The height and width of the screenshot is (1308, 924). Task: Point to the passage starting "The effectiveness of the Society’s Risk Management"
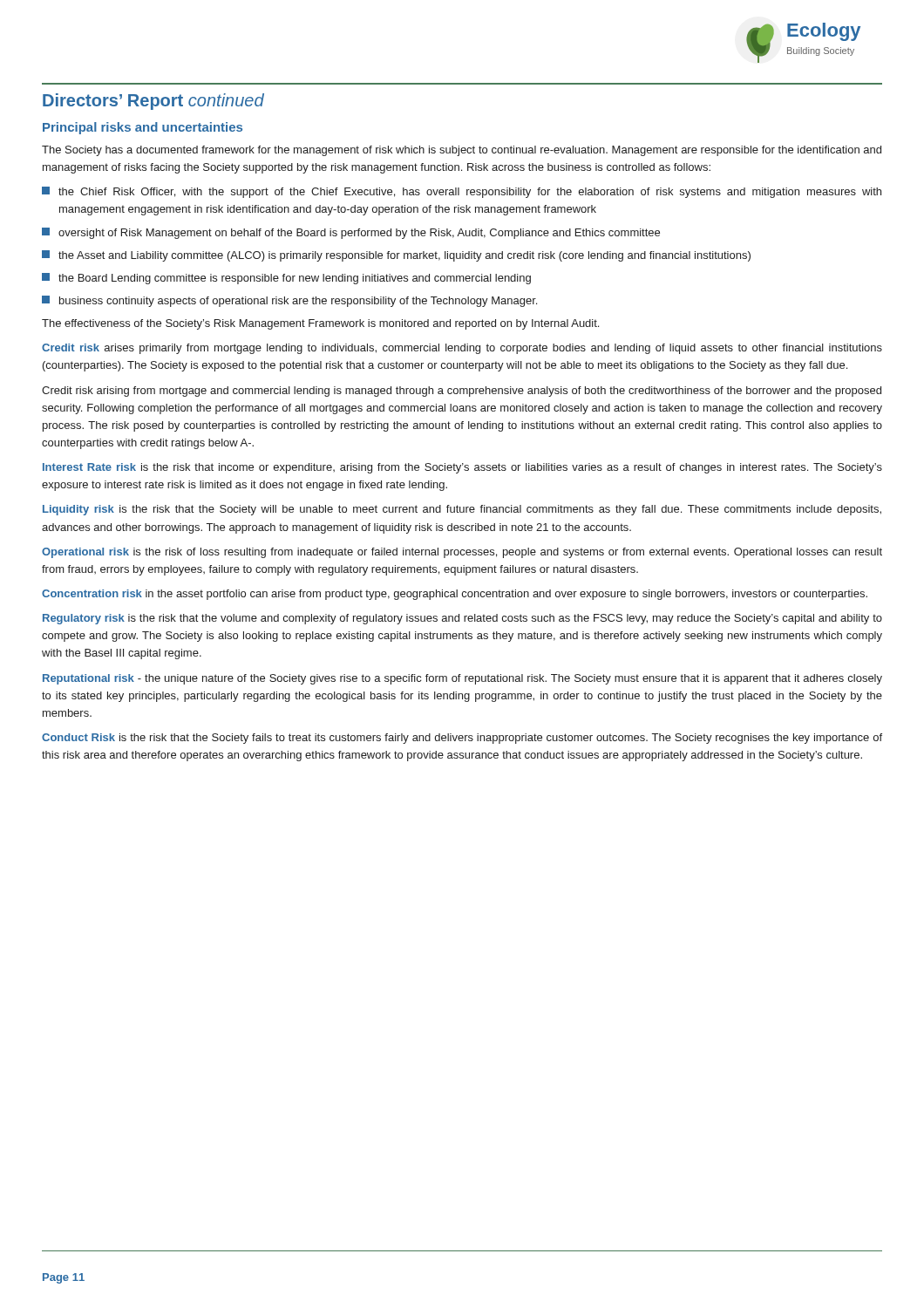click(321, 323)
